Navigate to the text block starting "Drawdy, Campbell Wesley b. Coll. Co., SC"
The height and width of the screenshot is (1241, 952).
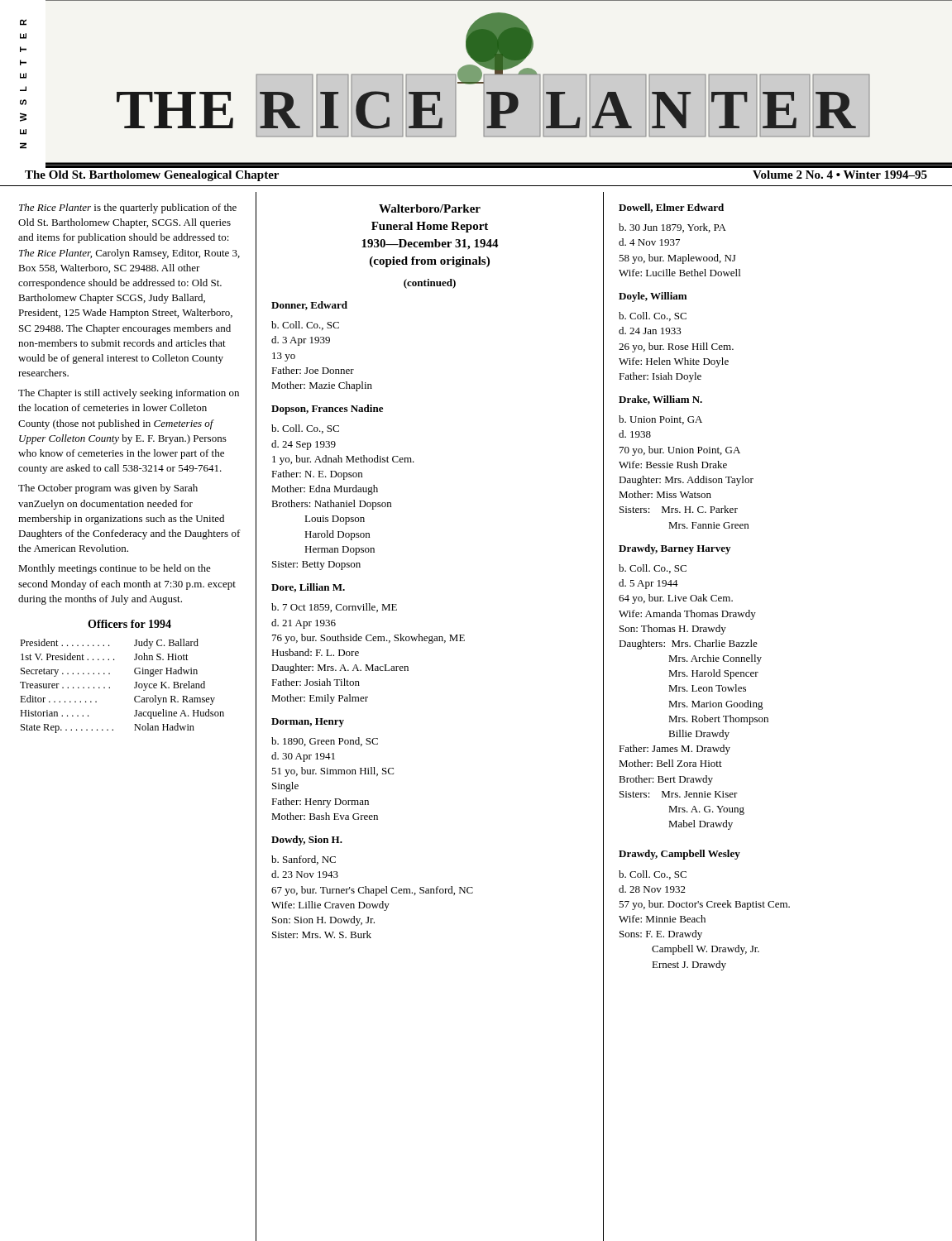point(778,909)
